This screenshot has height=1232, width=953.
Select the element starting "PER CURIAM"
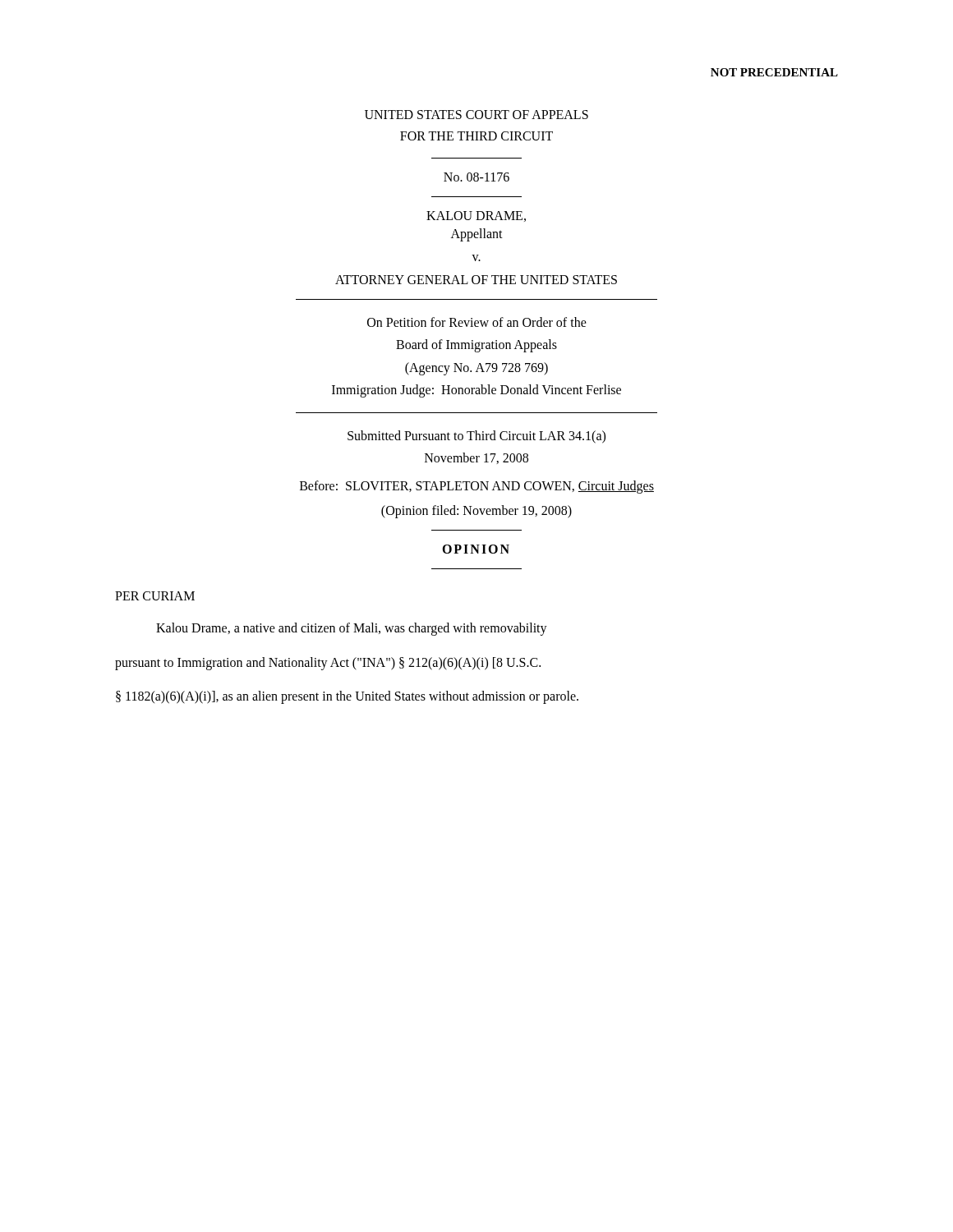point(155,596)
